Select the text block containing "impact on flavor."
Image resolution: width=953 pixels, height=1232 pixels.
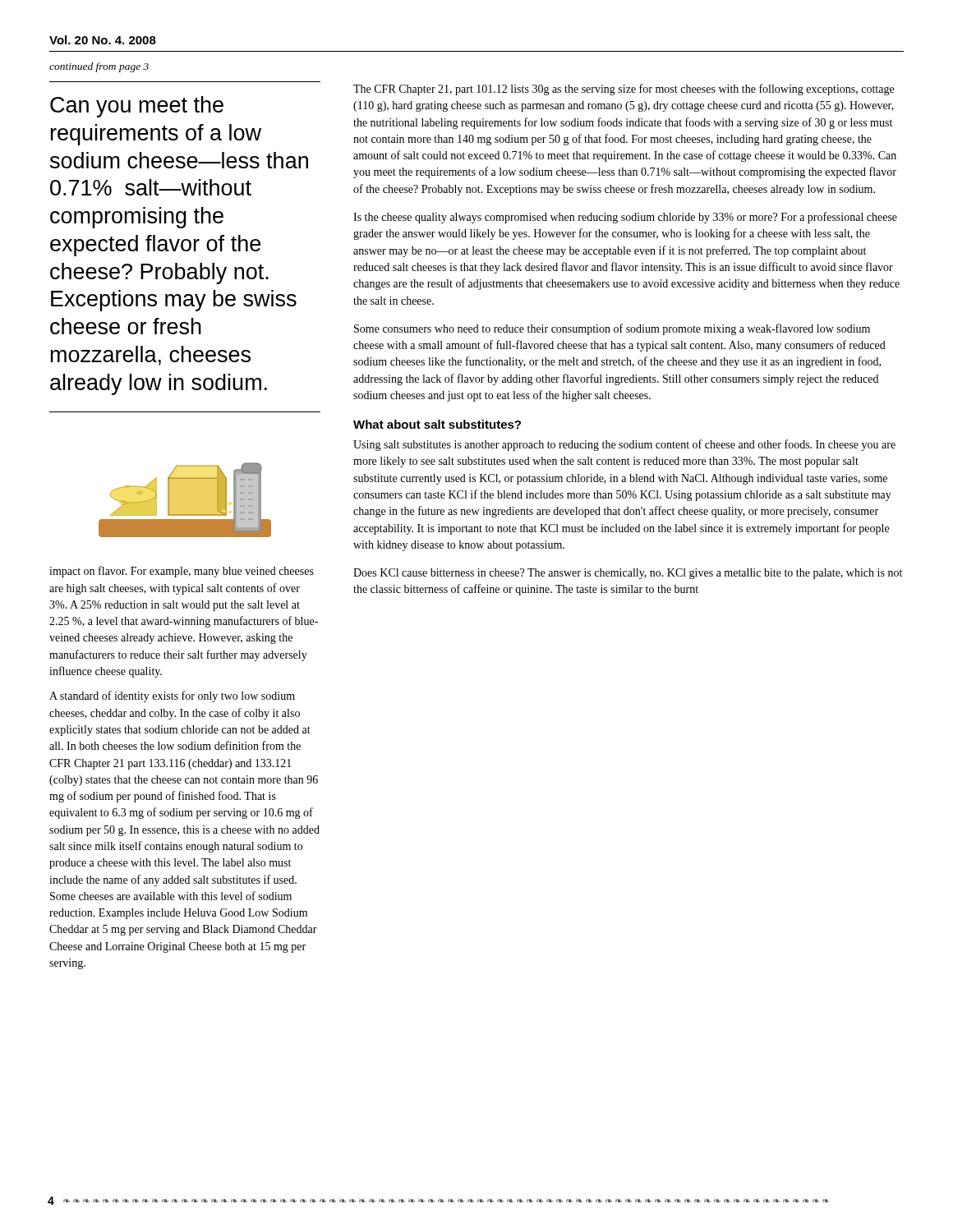tap(184, 621)
